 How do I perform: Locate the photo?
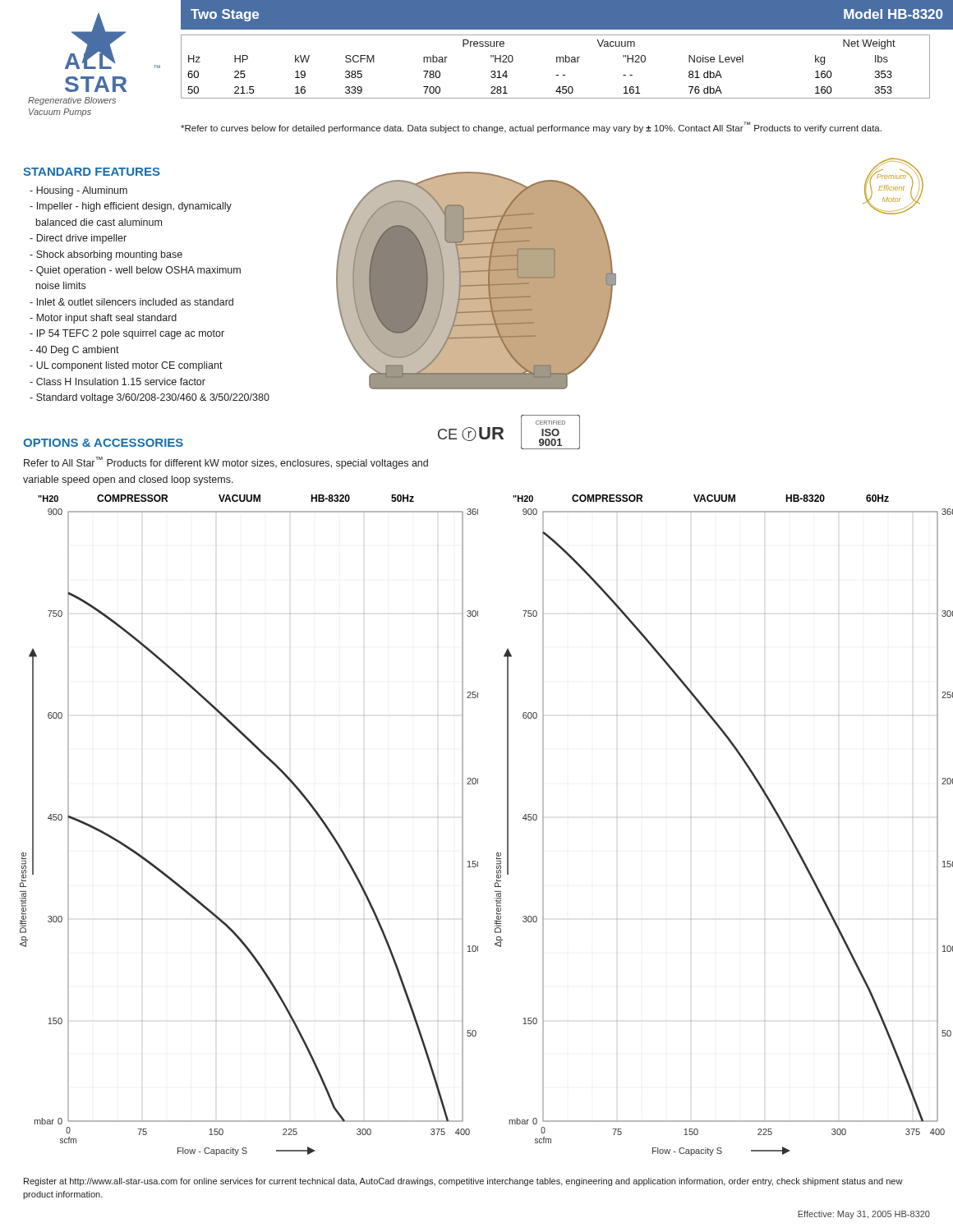click(468, 279)
